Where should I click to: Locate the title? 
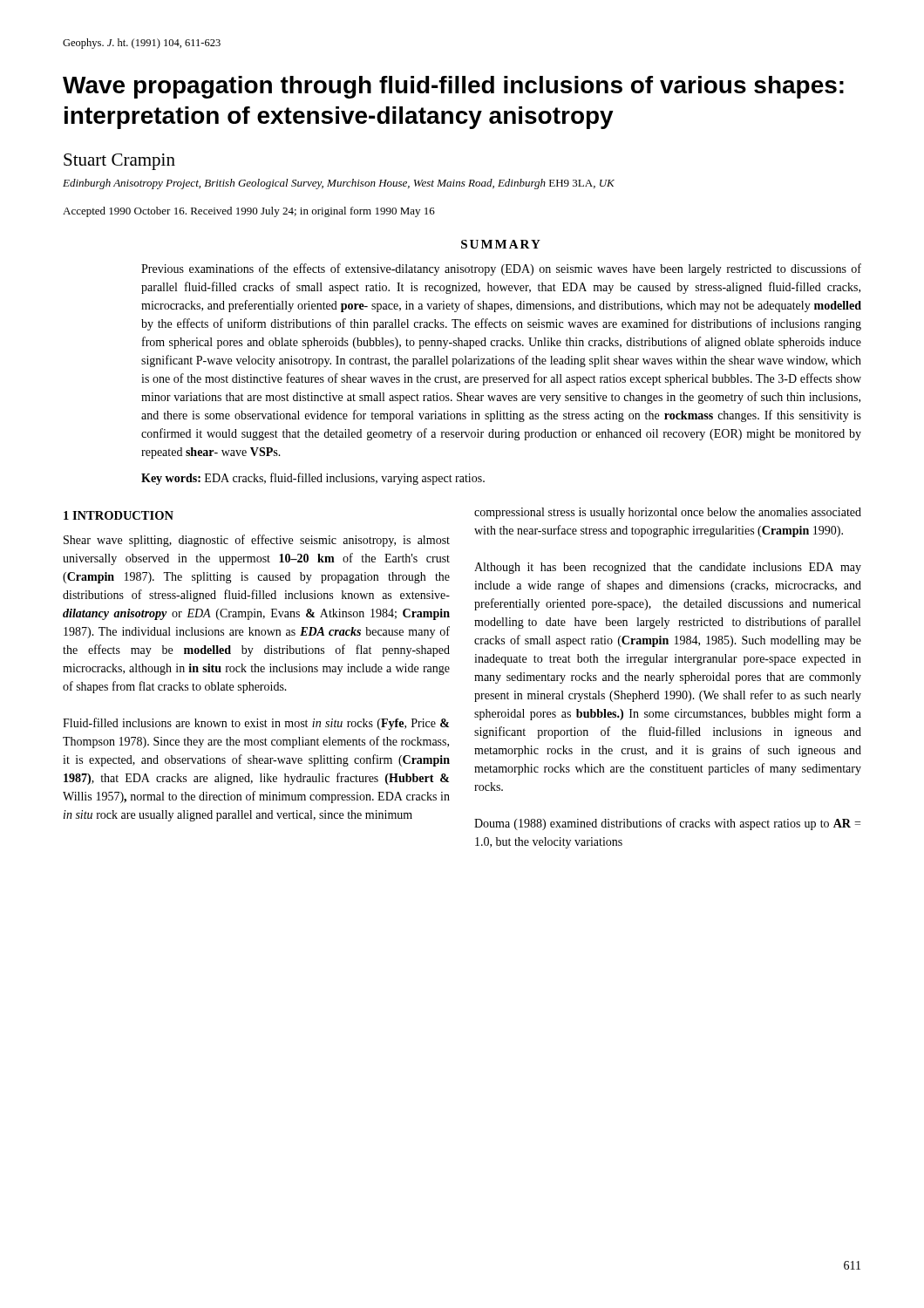462,100
